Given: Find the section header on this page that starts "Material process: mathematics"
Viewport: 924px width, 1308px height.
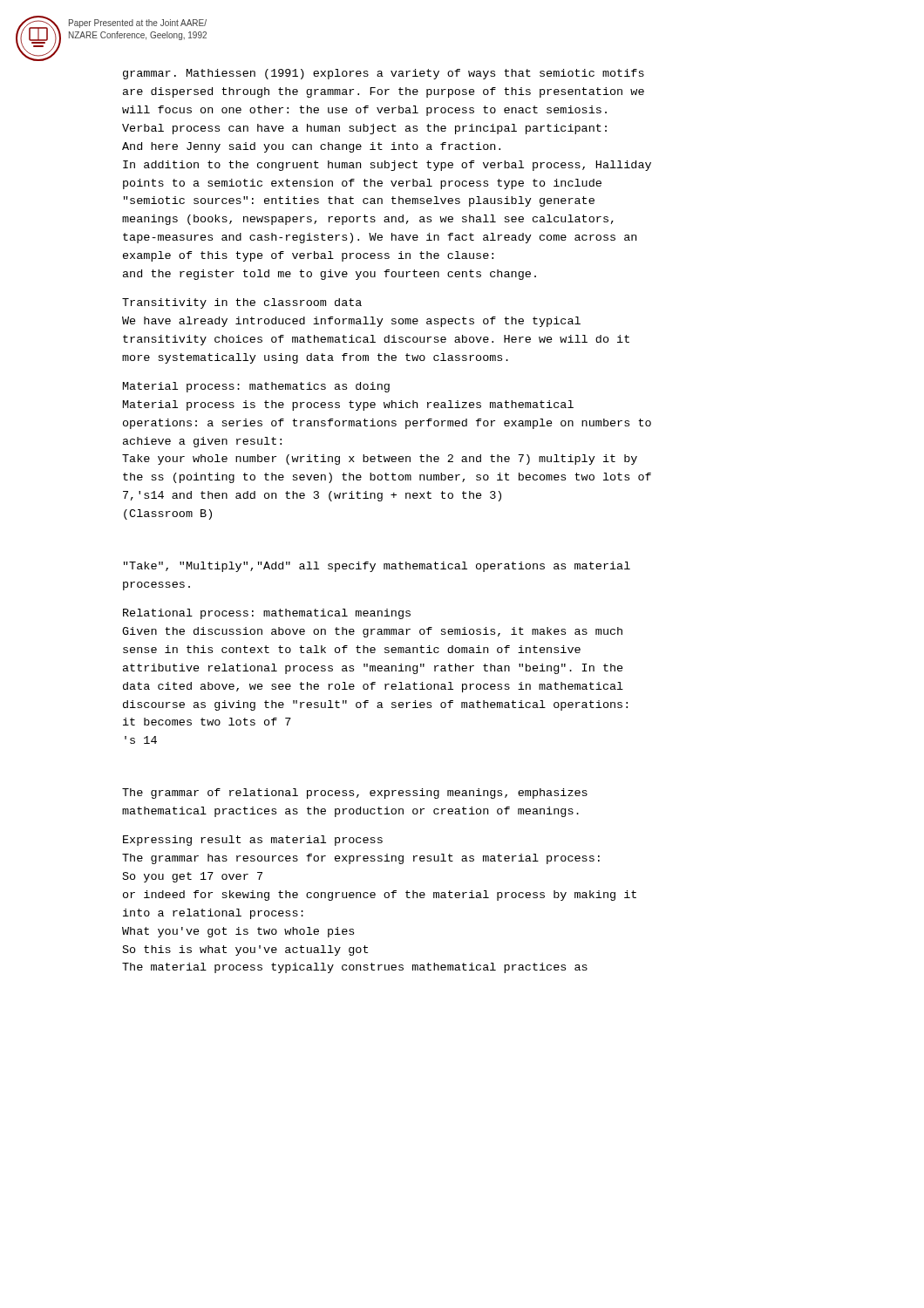Looking at the screenshot, I should click(x=256, y=387).
